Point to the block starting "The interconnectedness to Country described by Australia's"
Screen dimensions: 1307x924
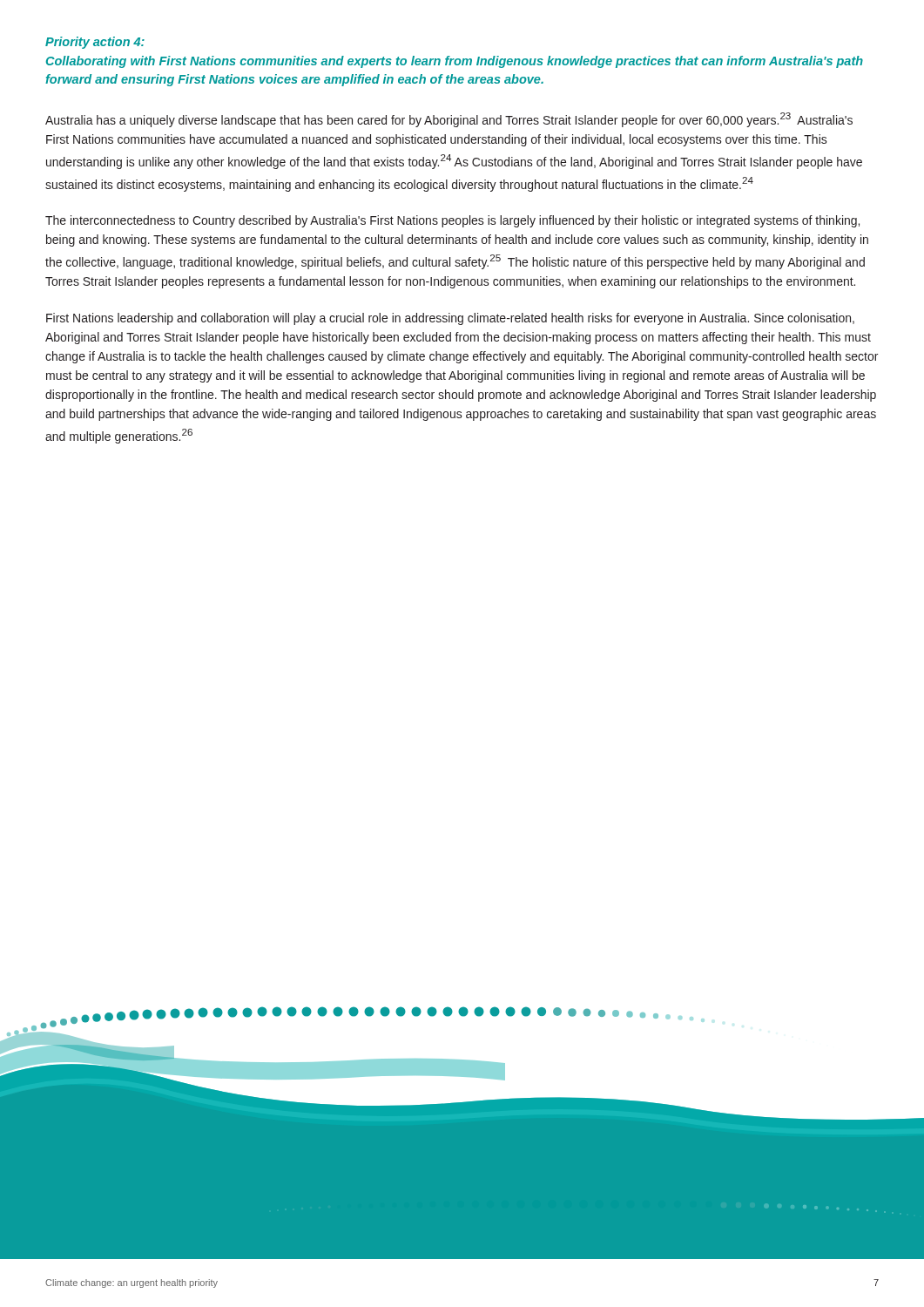[457, 251]
